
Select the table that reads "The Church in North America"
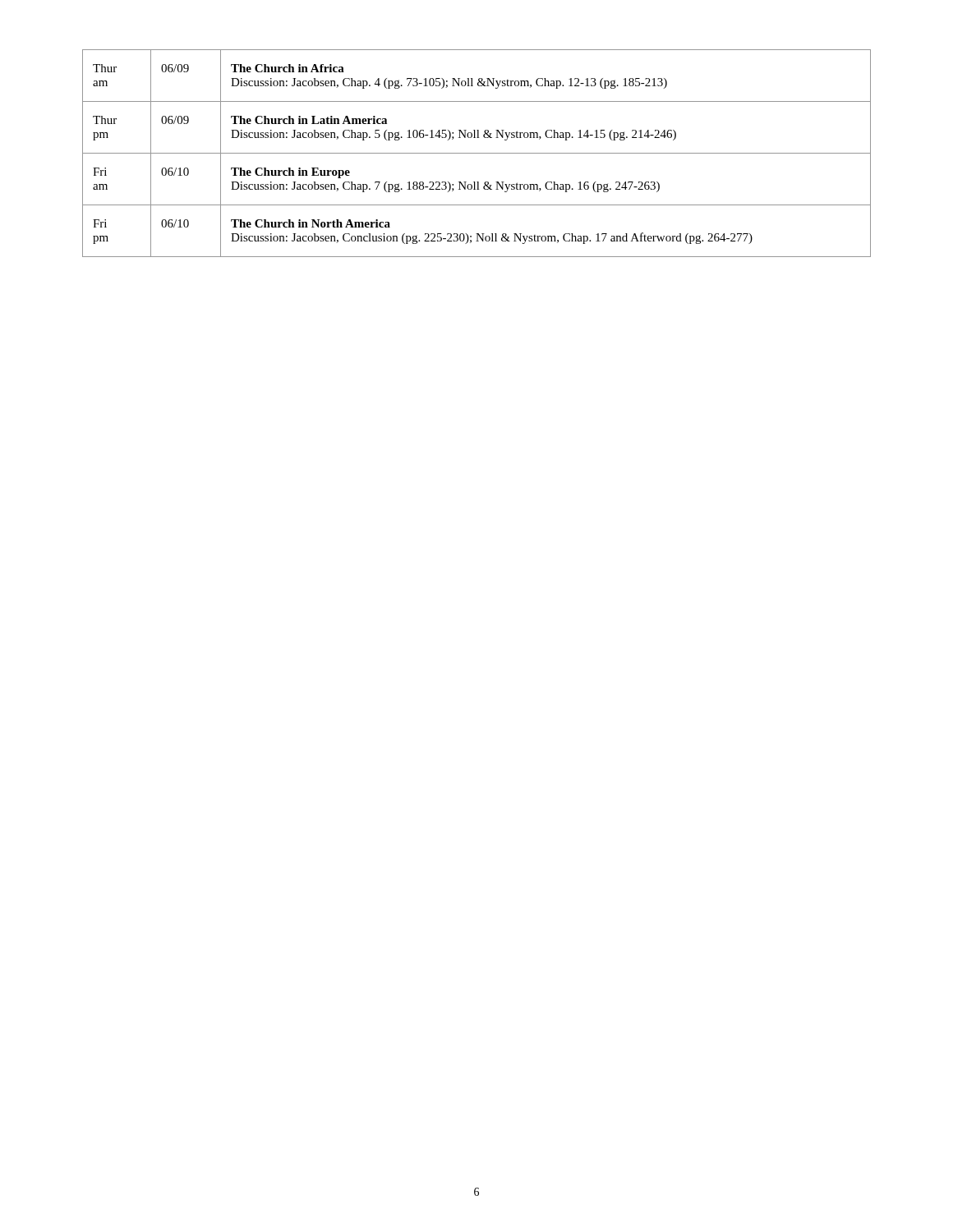(476, 153)
